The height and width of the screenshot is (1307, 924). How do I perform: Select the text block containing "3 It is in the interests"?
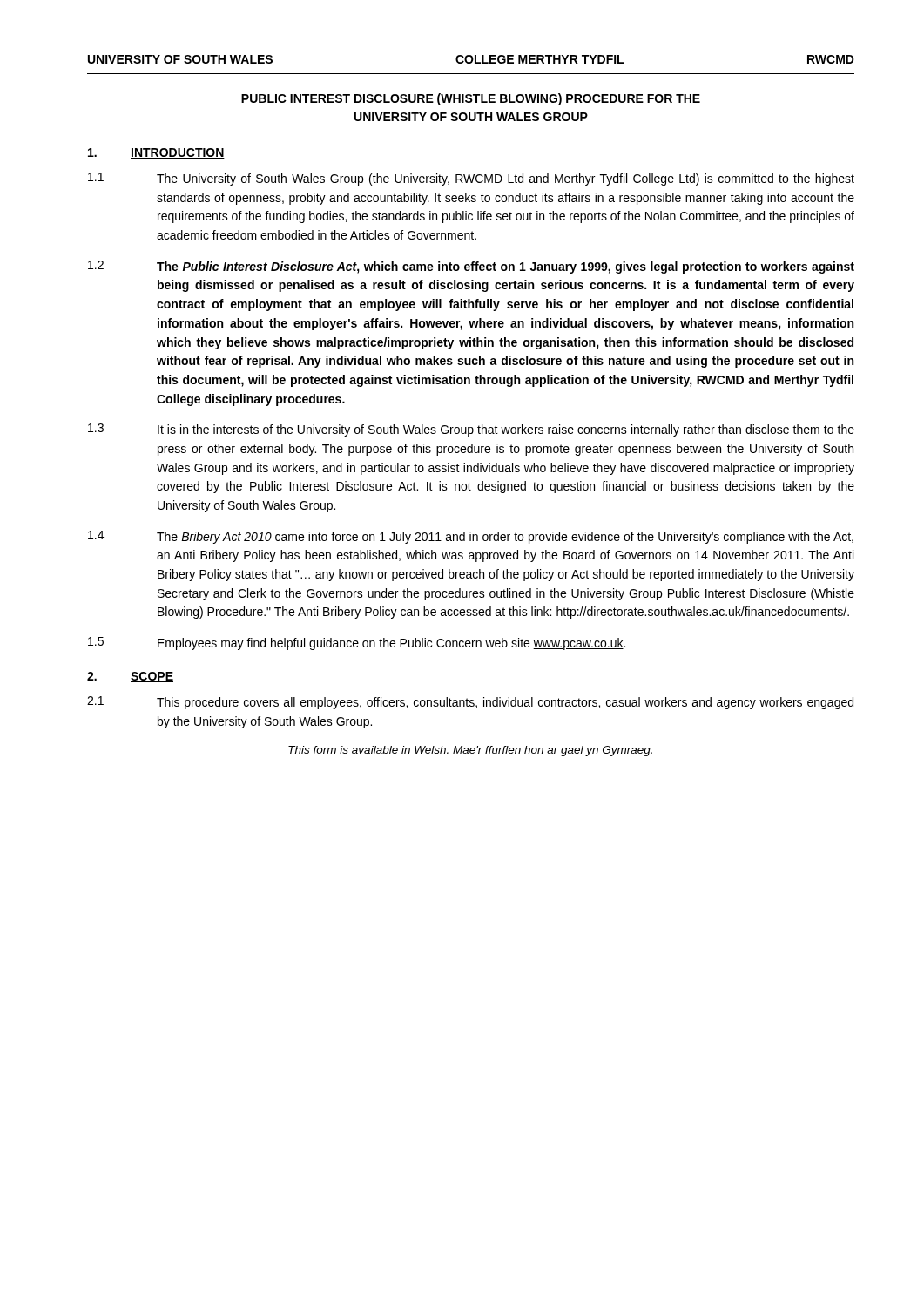pos(471,468)
